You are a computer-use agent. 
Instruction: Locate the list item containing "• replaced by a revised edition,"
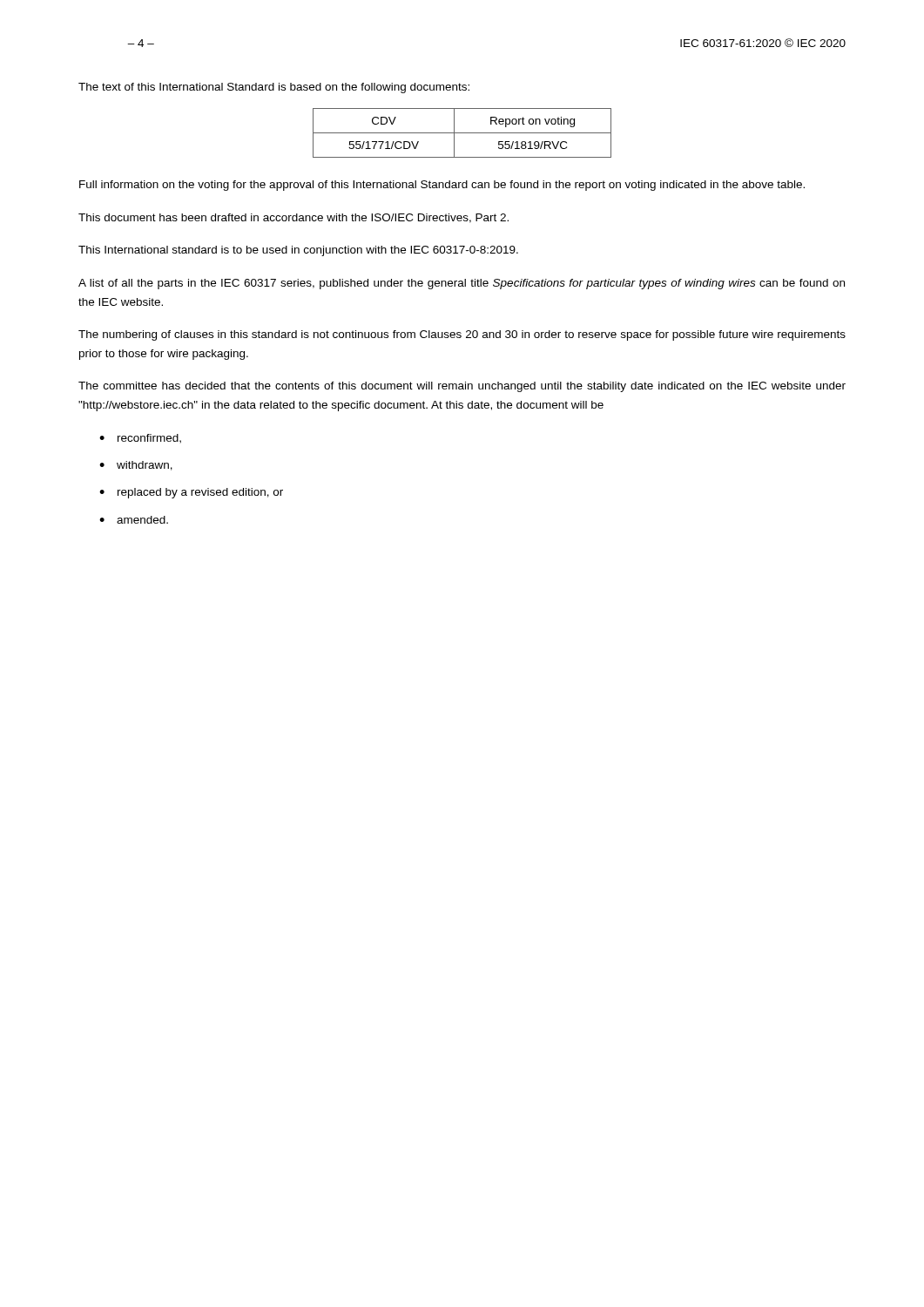coord(191,493)
